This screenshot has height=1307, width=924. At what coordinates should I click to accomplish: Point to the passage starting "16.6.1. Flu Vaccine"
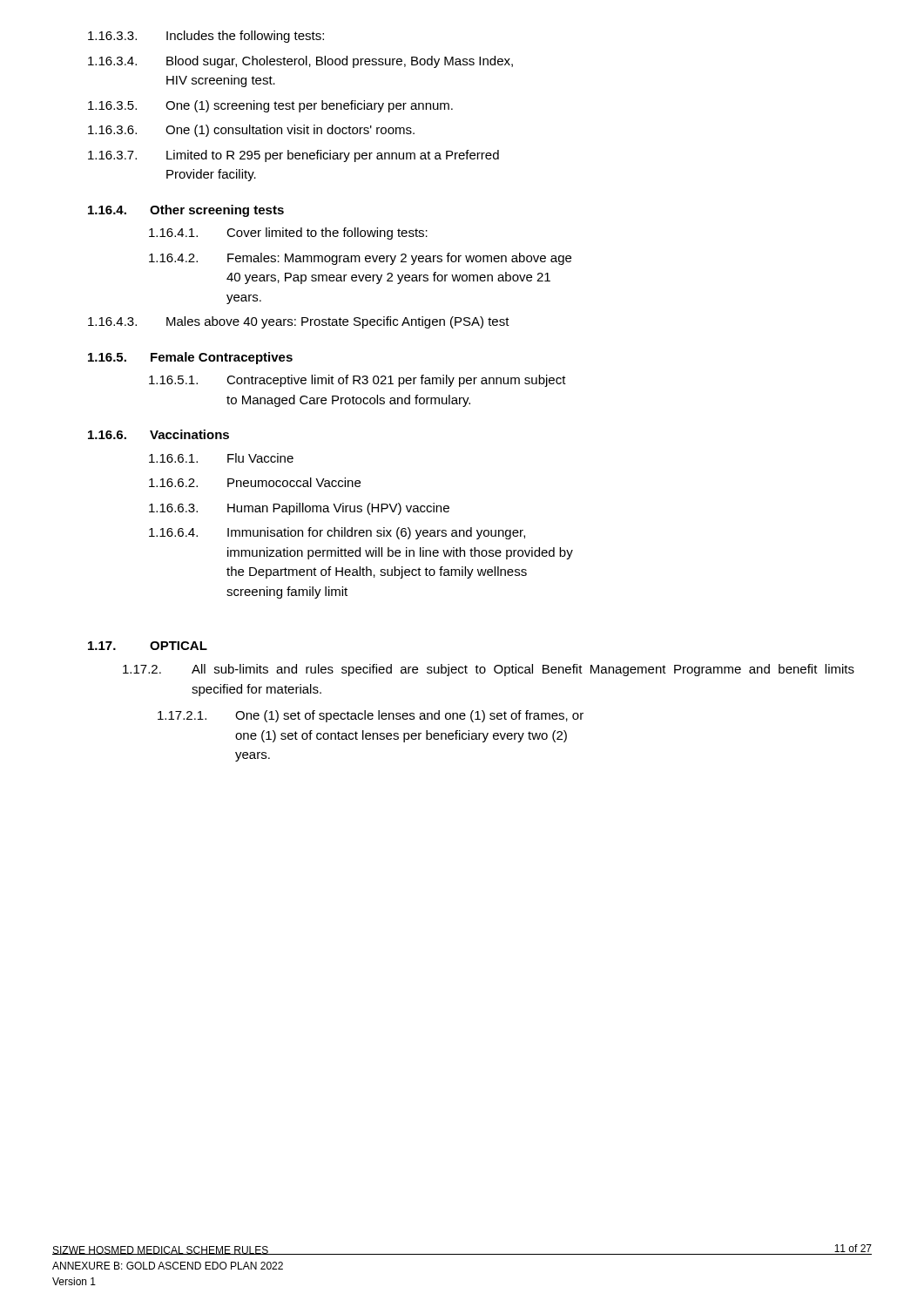pyautogui.click(x=169, y=458)
